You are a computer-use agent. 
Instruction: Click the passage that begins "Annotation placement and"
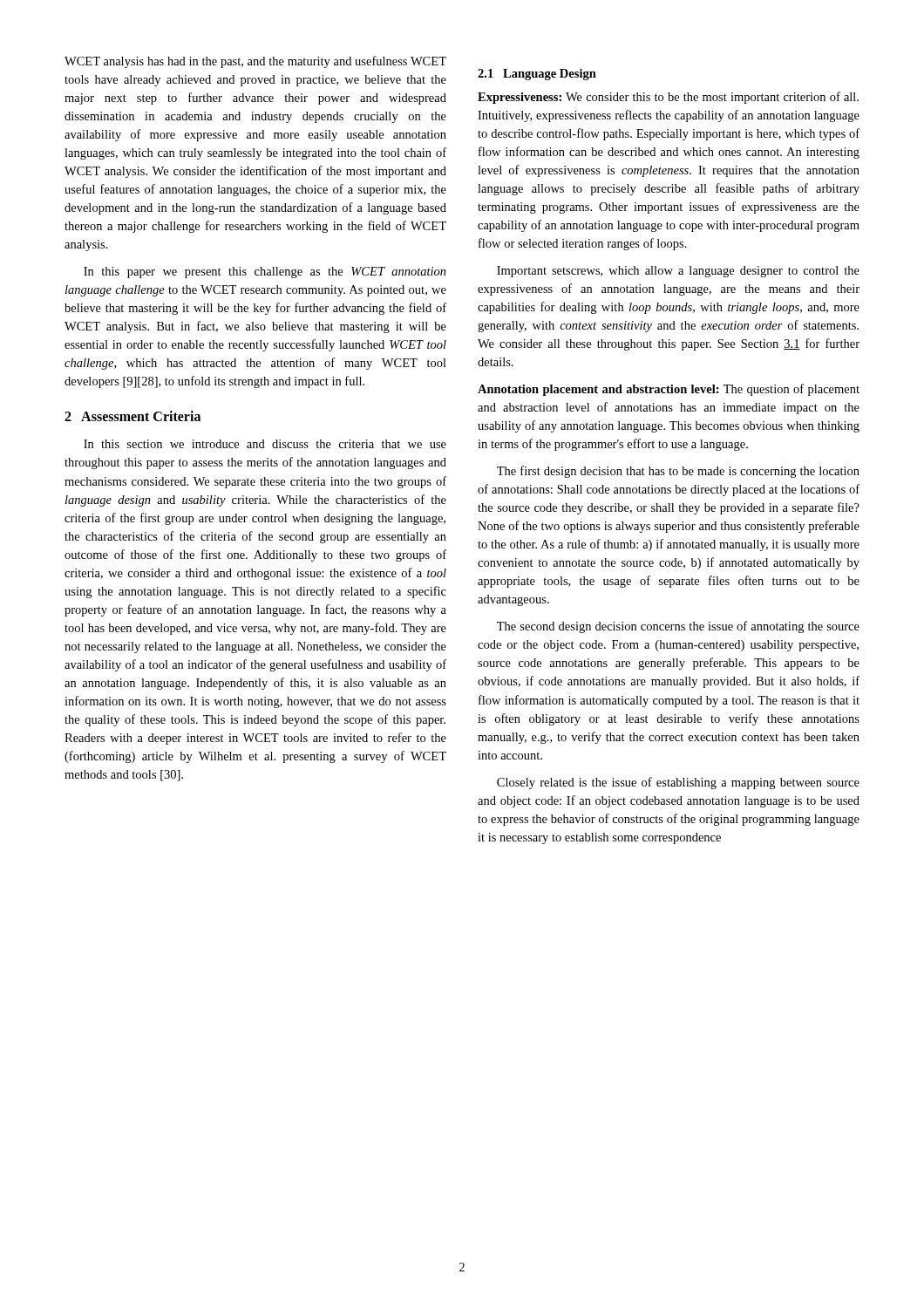669,417
